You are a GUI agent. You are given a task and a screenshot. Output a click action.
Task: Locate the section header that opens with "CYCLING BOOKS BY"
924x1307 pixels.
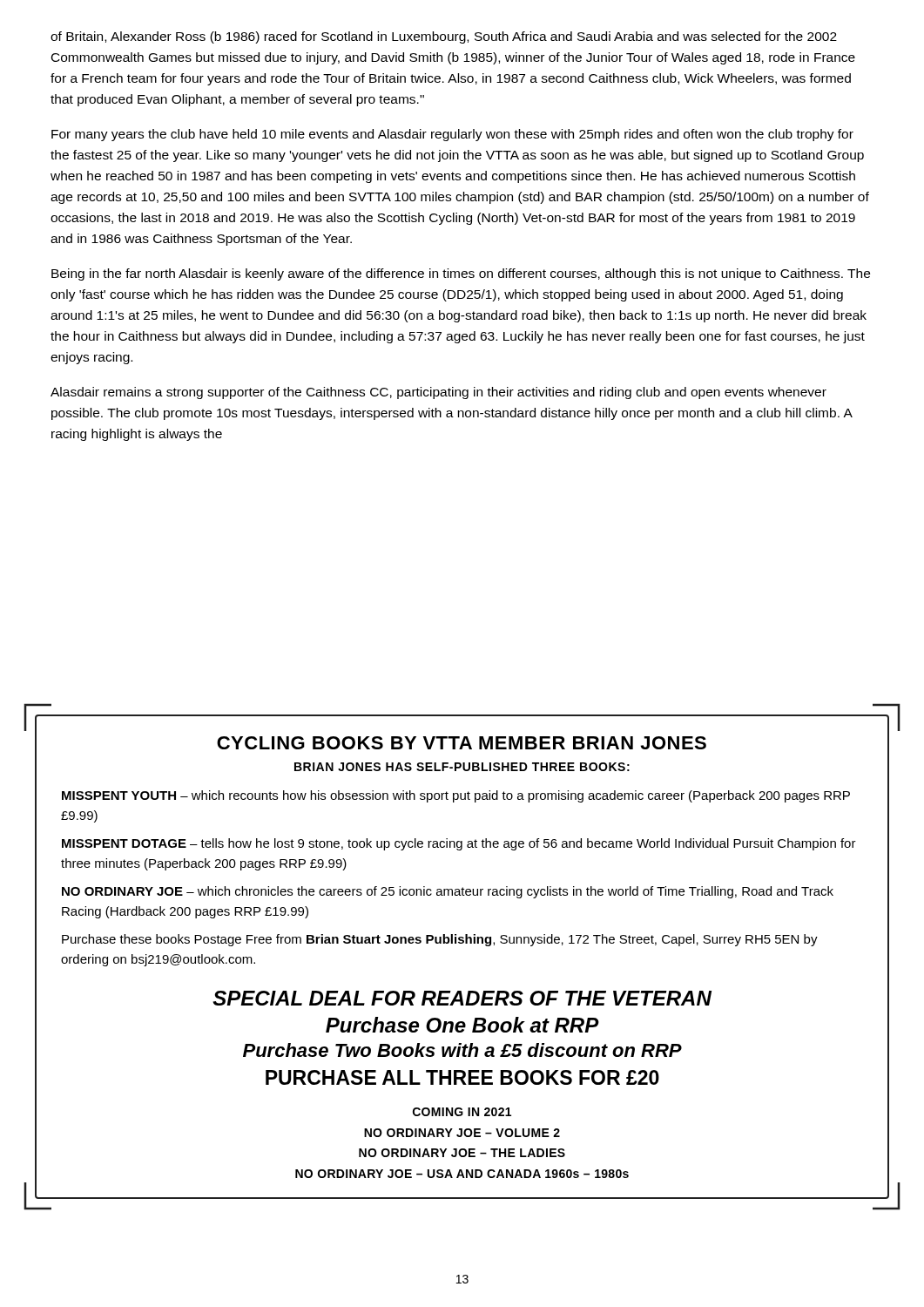(462, 743)
